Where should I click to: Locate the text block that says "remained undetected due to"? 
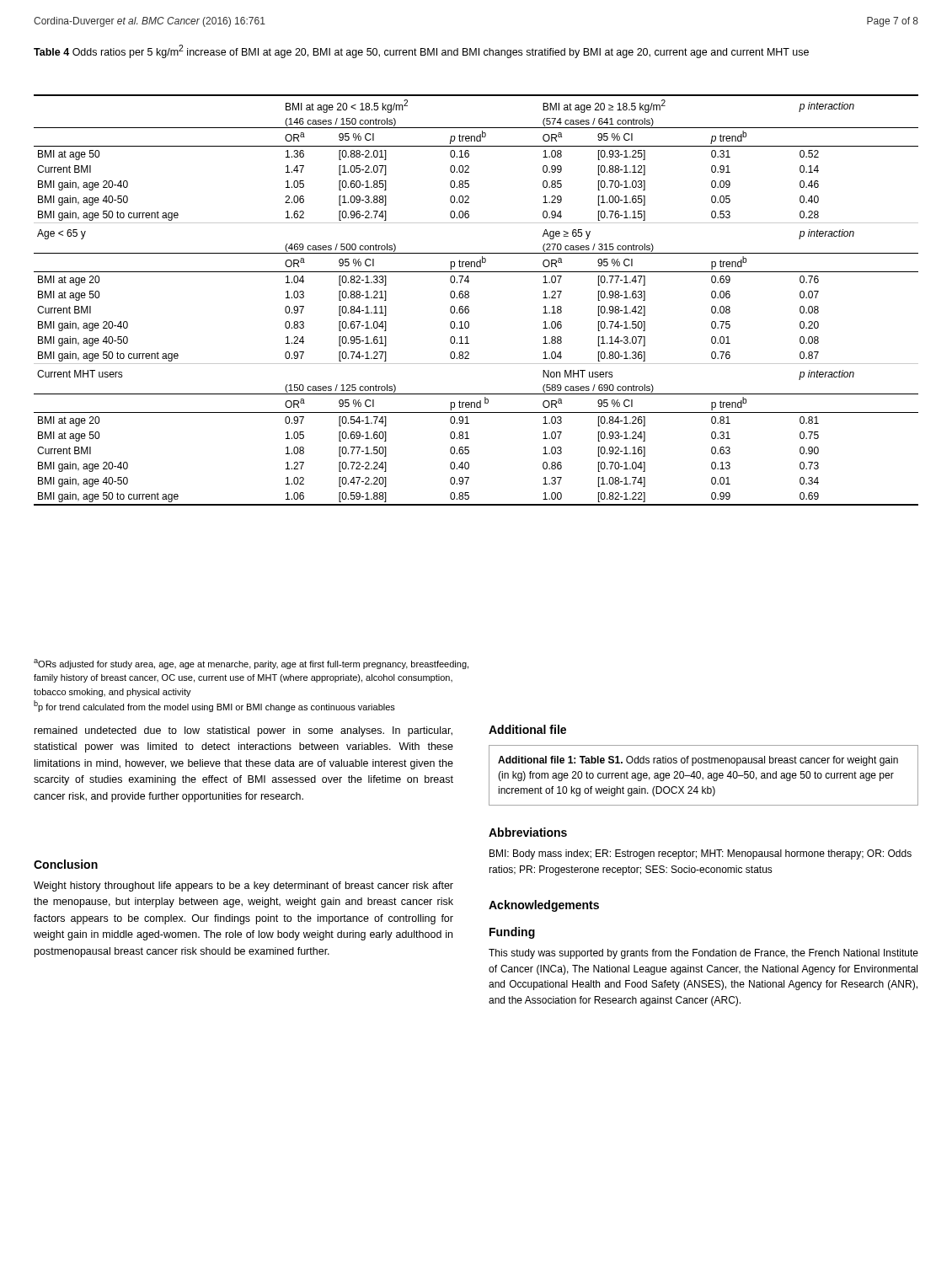click(243, 763)
